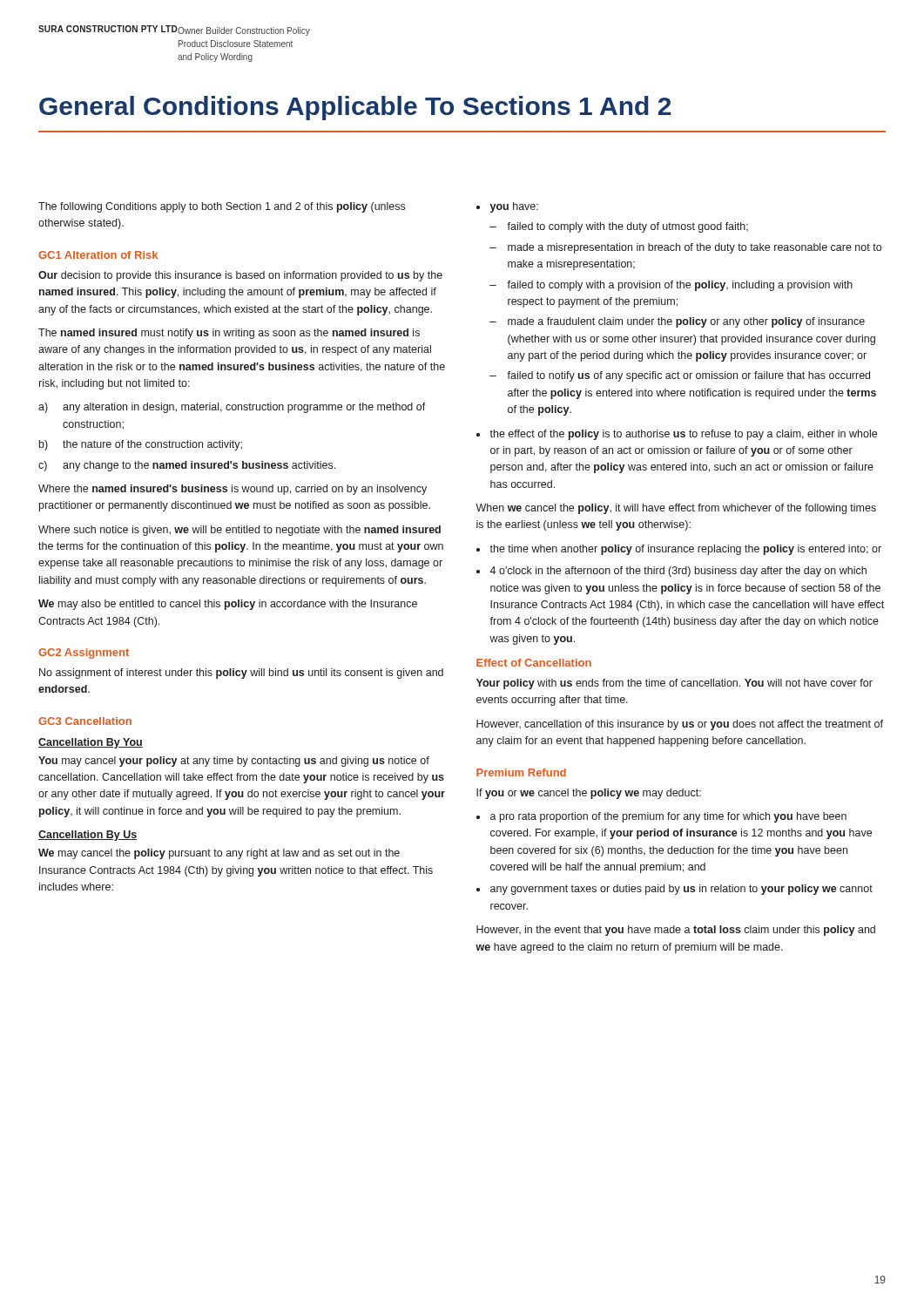
Task: Locate the text block that reads "Where such notice is given, we will be"
Action: click(x=241, y=555)
